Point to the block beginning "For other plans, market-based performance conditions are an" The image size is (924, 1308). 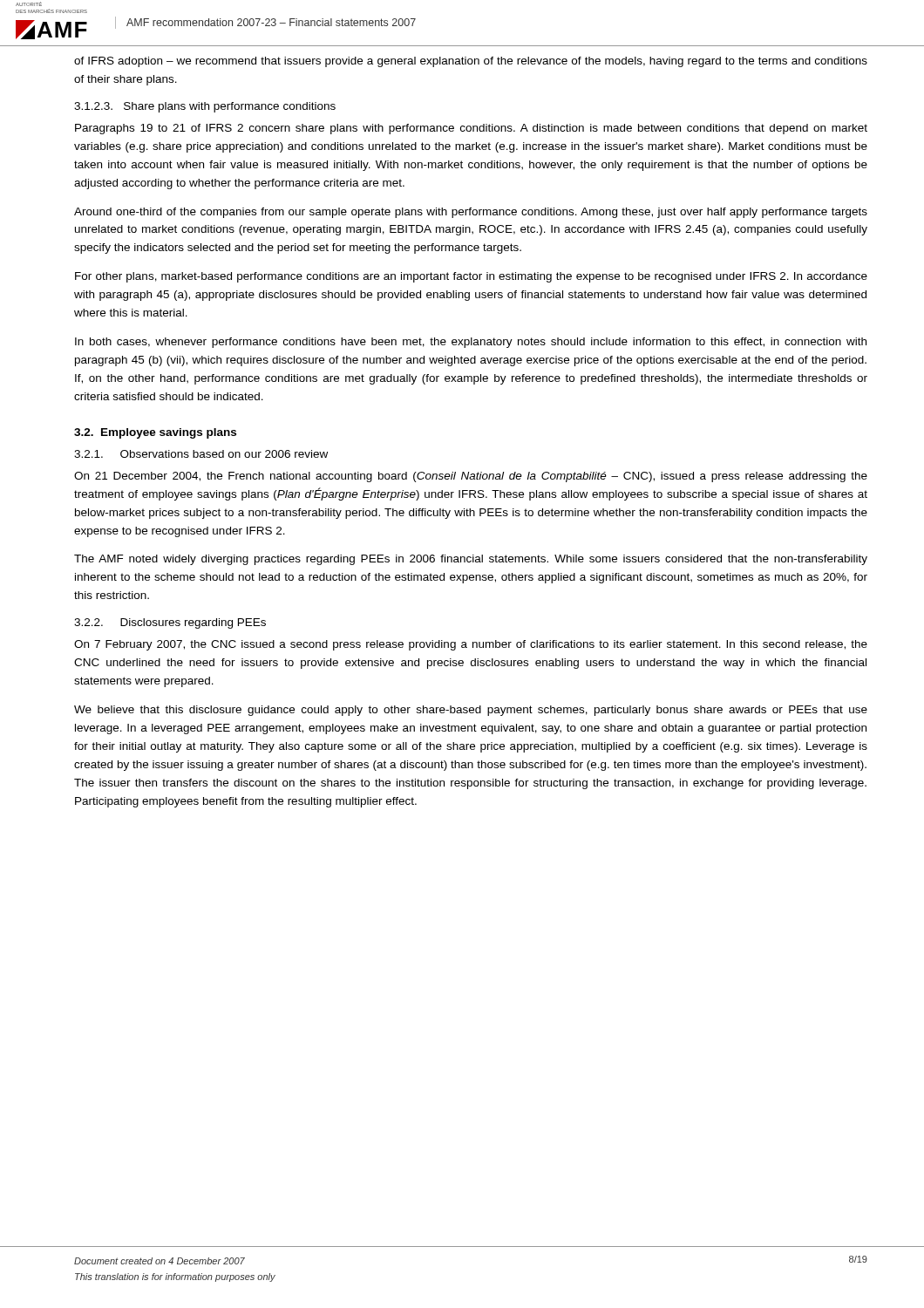(471, 294)
